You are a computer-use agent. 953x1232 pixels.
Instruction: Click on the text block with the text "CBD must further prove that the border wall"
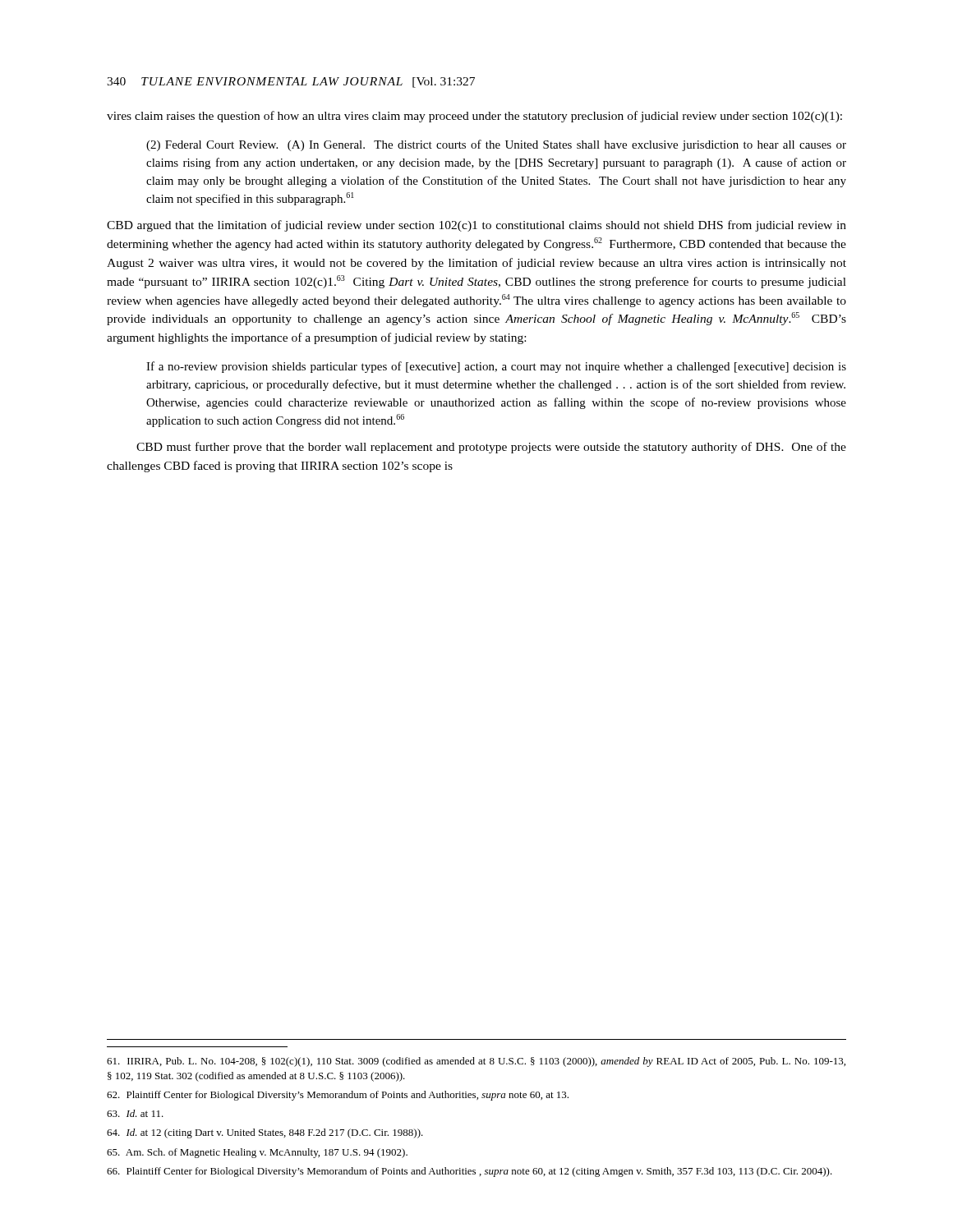(x=476, y=456)
